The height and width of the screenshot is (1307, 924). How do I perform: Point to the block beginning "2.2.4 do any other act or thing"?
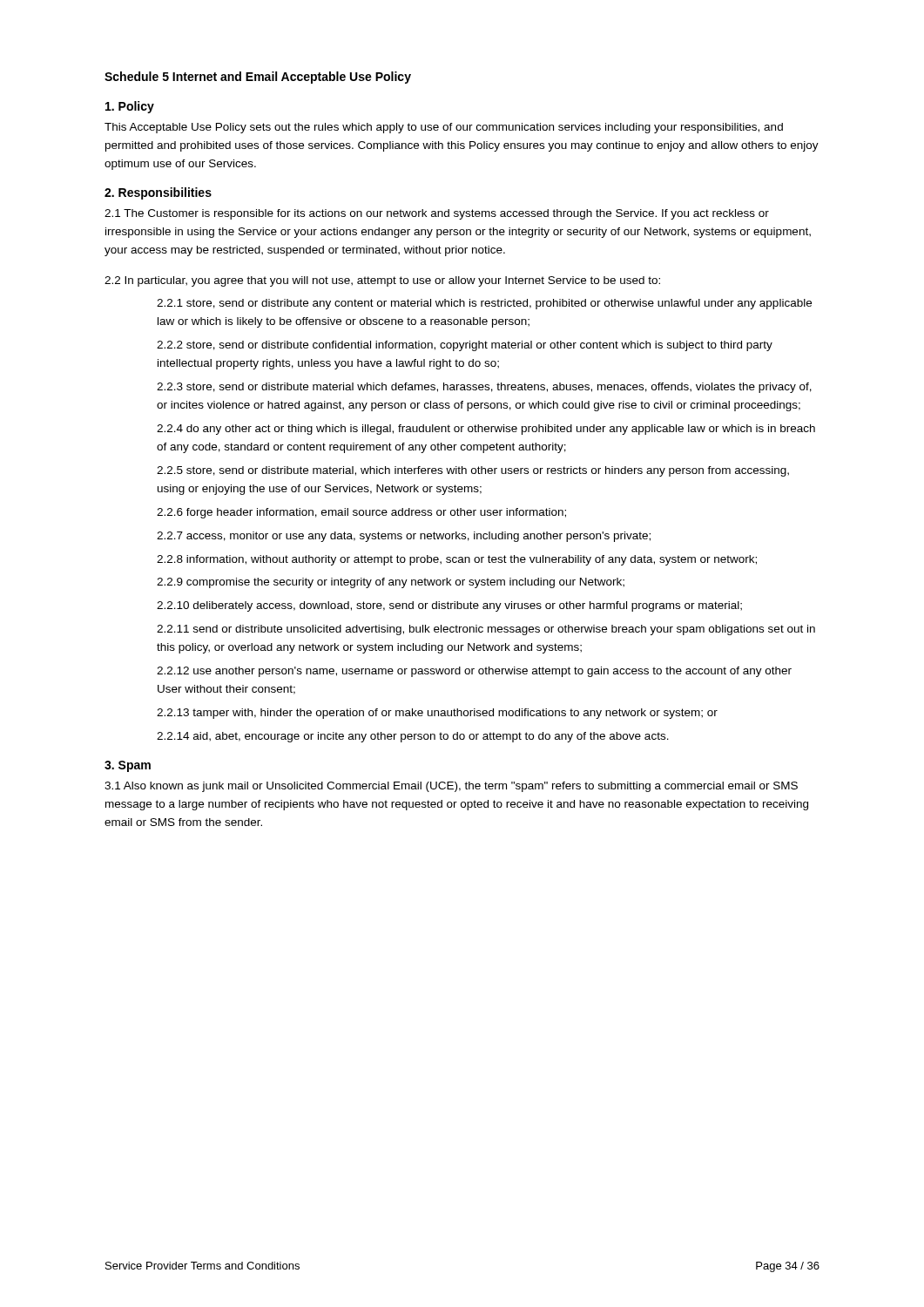[x=486, y=437]
